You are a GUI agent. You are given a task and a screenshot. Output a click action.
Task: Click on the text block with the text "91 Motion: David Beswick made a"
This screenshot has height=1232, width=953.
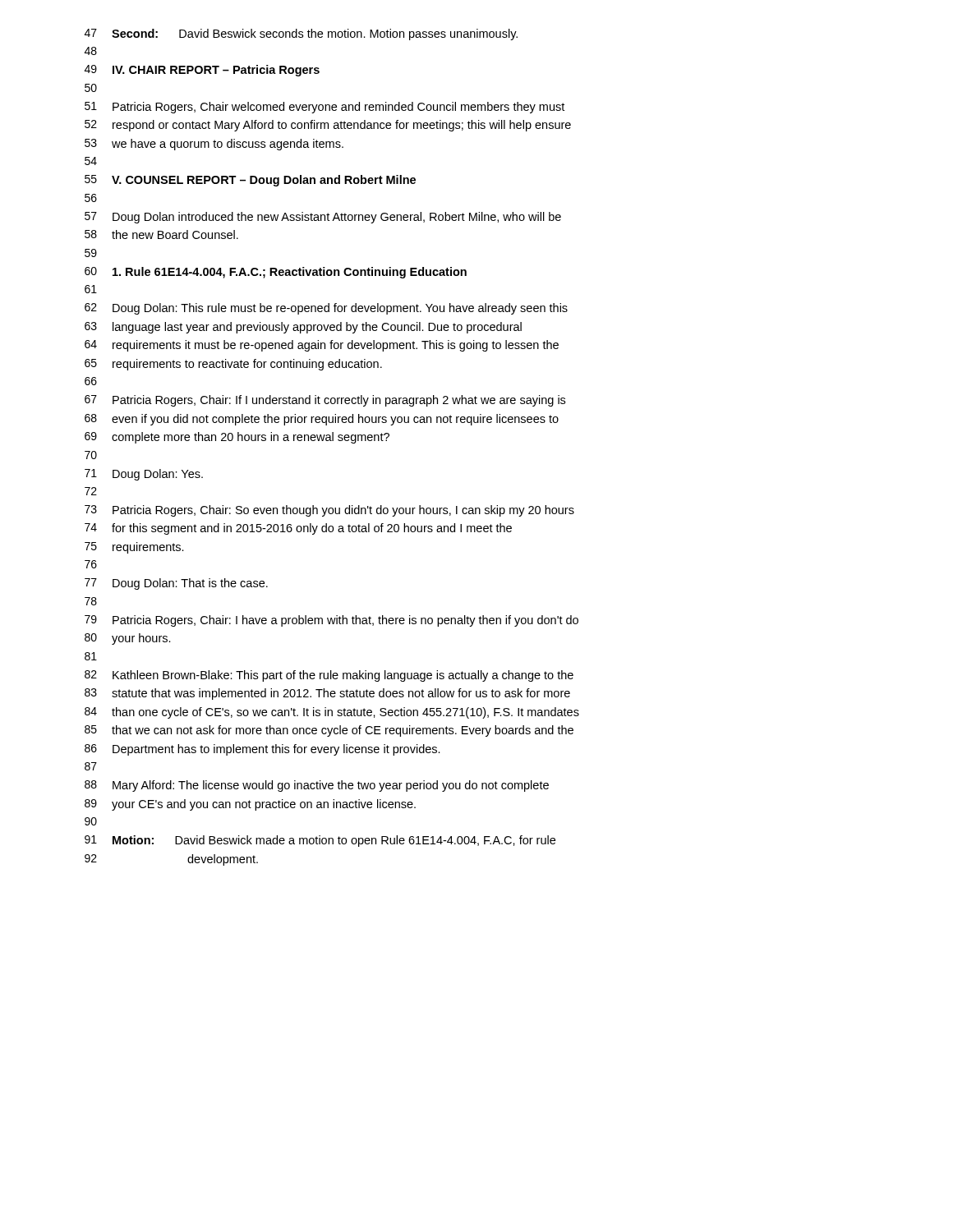(x=476, y=850)
